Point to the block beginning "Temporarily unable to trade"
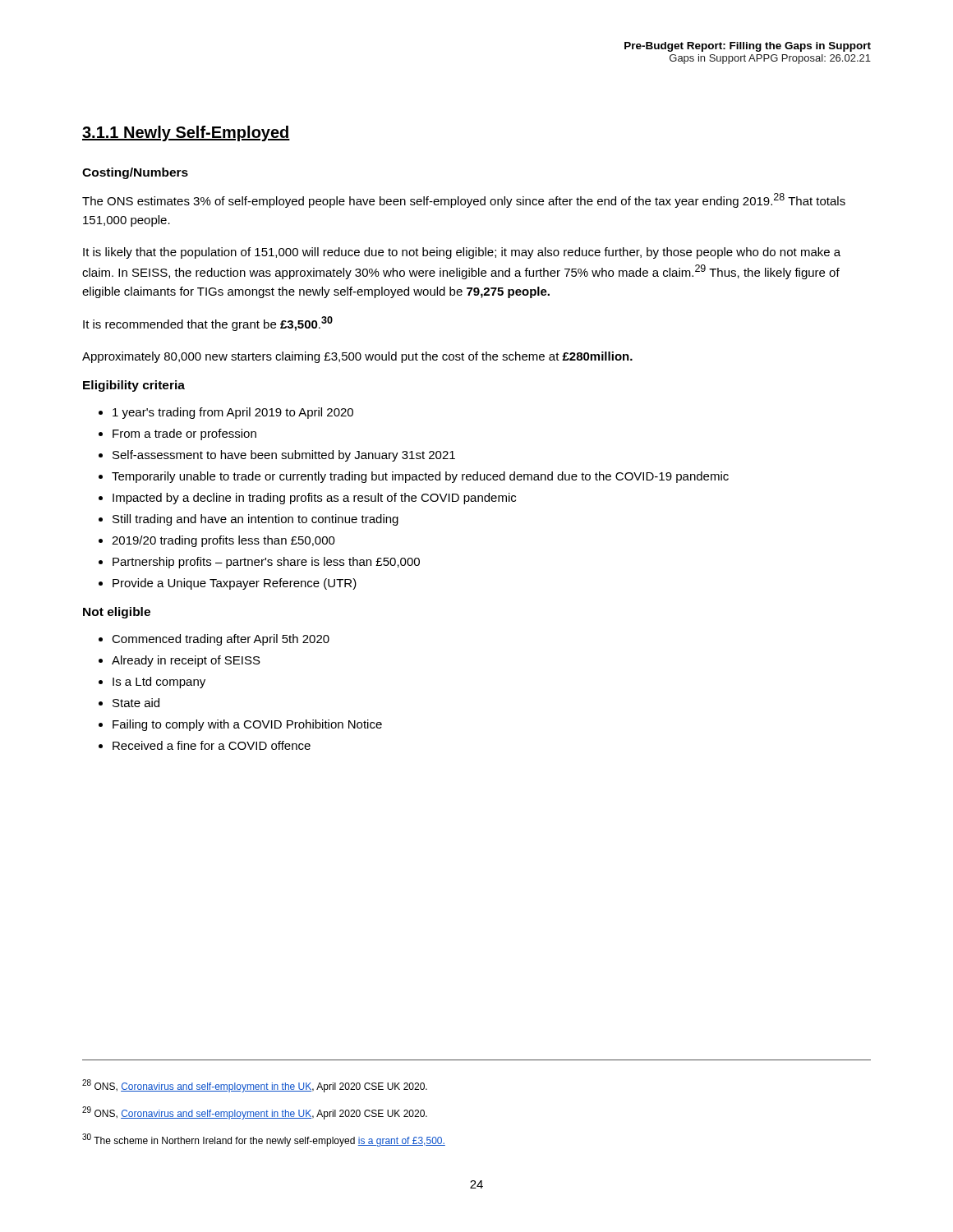953x1232 pixels. coord(491,476)
